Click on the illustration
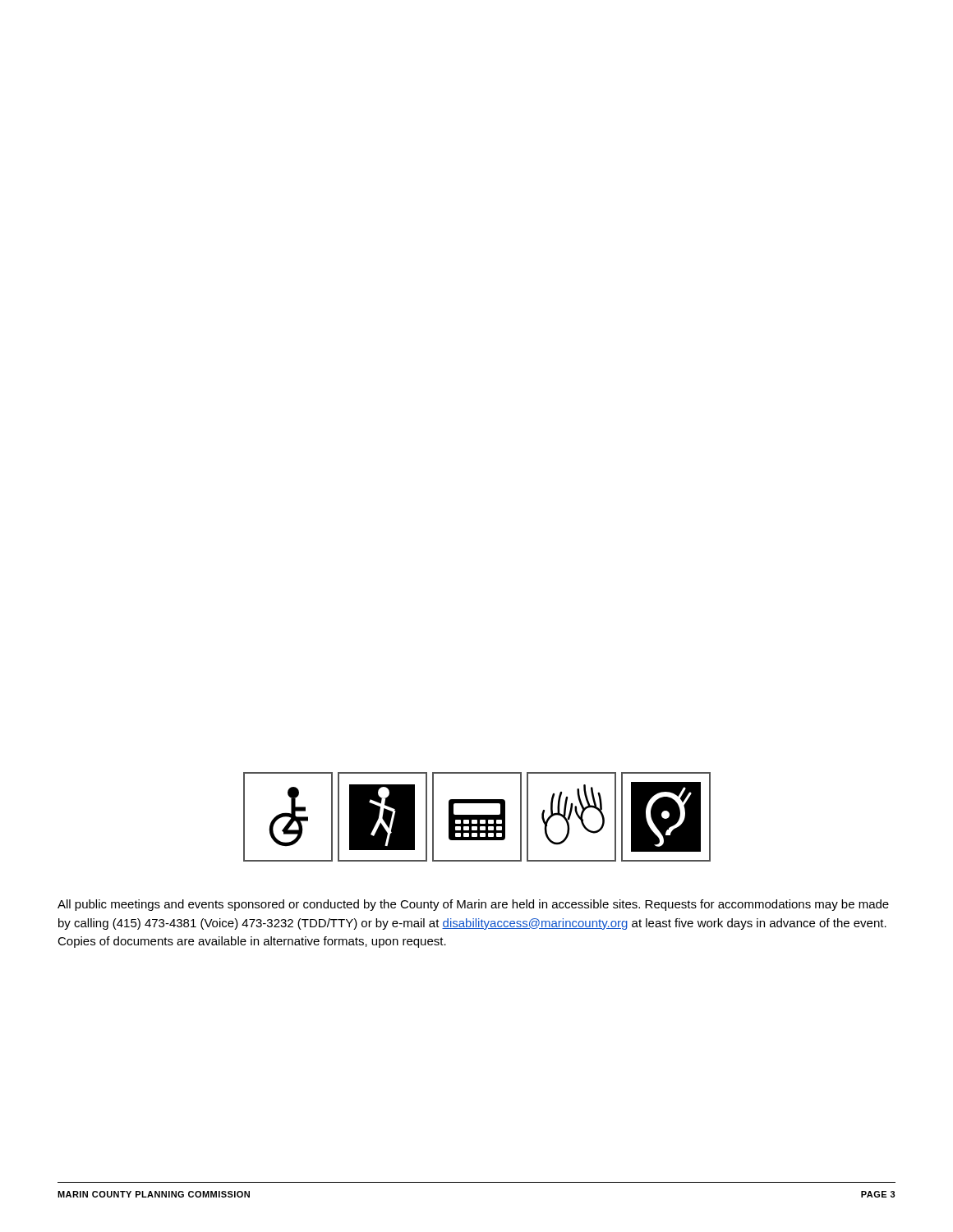Image resolution: width=953 pixels, height=1232 pixels. pos(476,817)
